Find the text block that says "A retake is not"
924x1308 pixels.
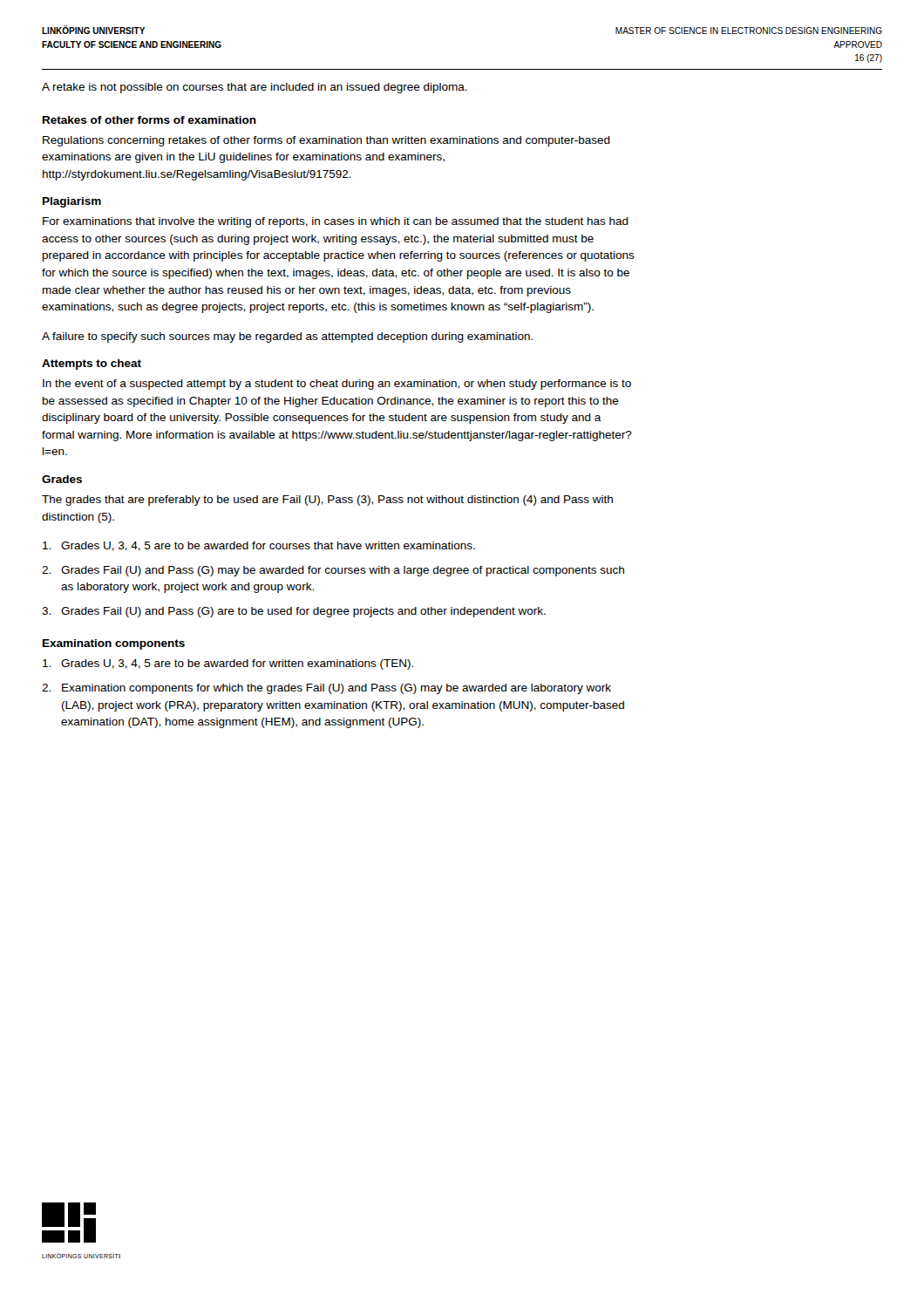click(255, 87)
